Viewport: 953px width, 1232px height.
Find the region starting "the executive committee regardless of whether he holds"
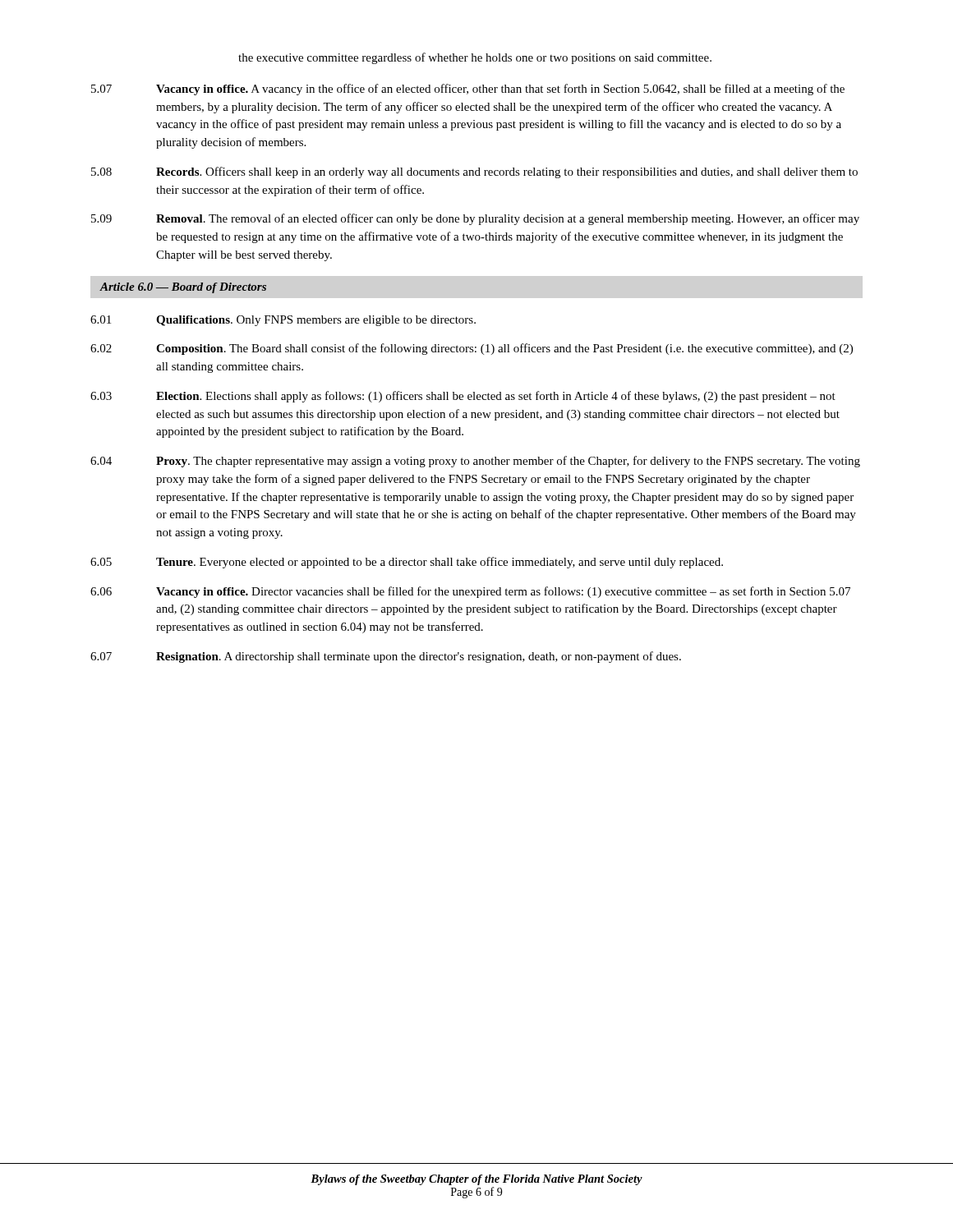click(x=475, y=57)
